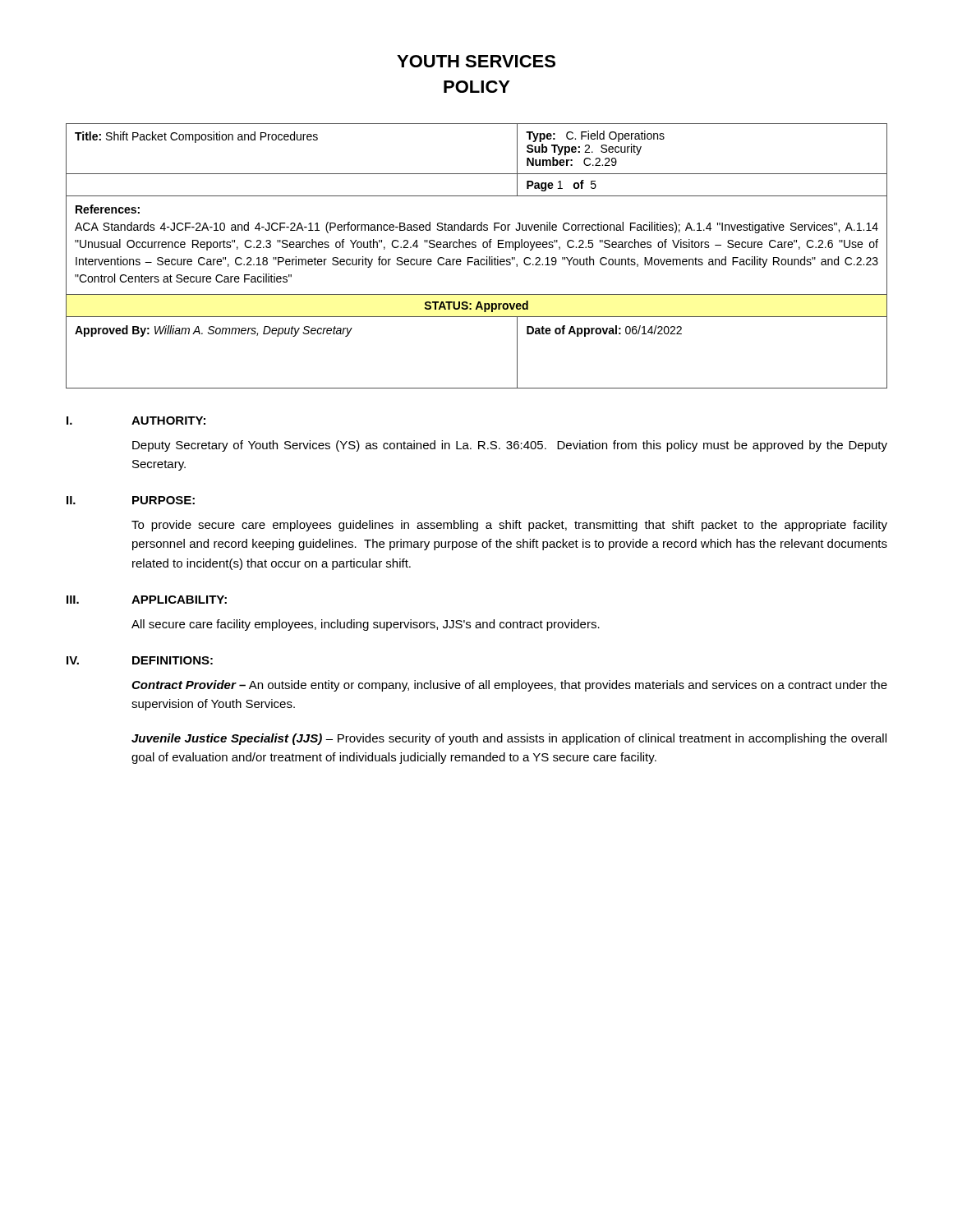Click on the element starting "YOUTH SERVICESPOLICY"
Screen dimensions: 1232x953
[476, 75]
